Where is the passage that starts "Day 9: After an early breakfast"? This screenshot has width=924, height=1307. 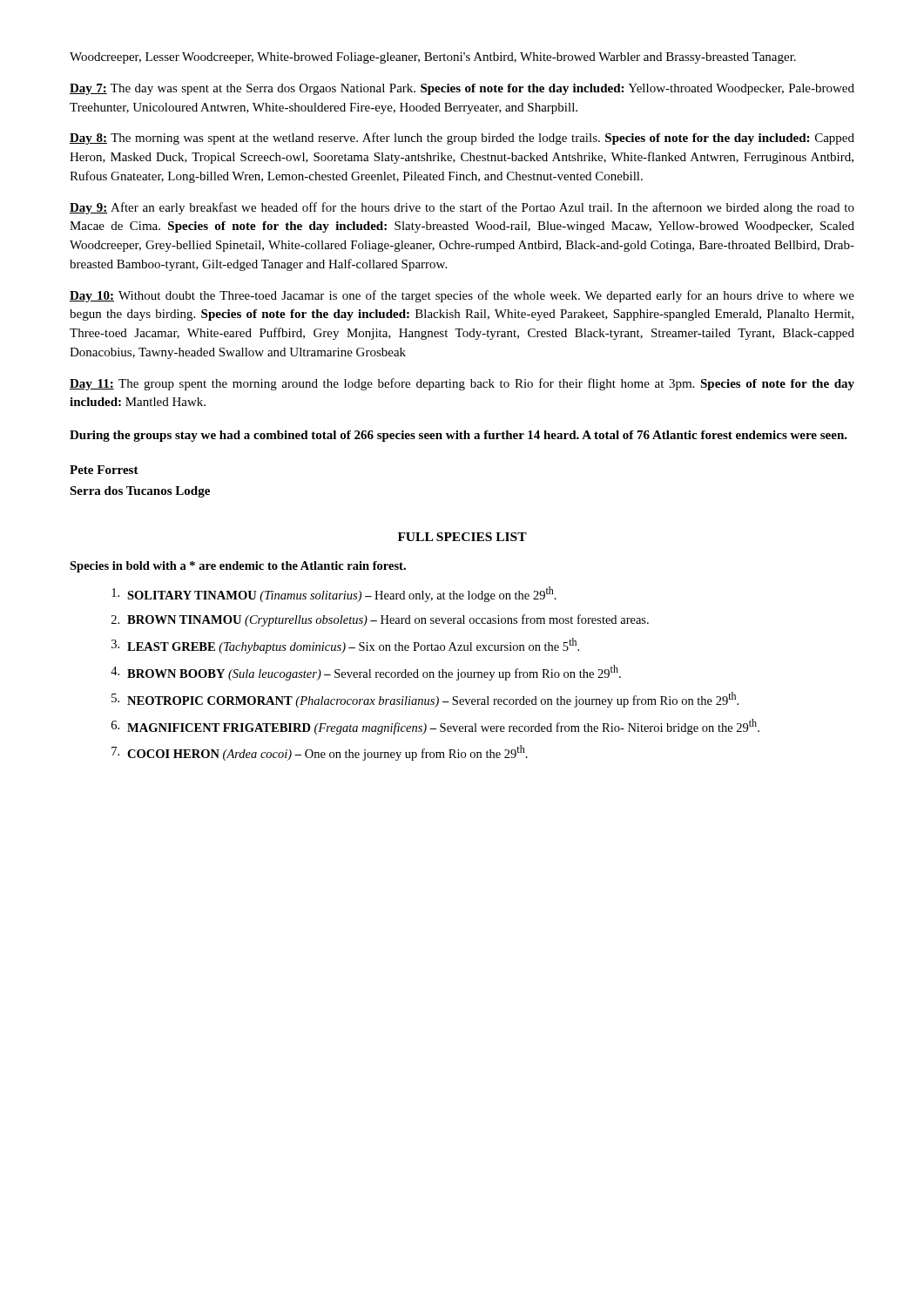tap(462, 236)
